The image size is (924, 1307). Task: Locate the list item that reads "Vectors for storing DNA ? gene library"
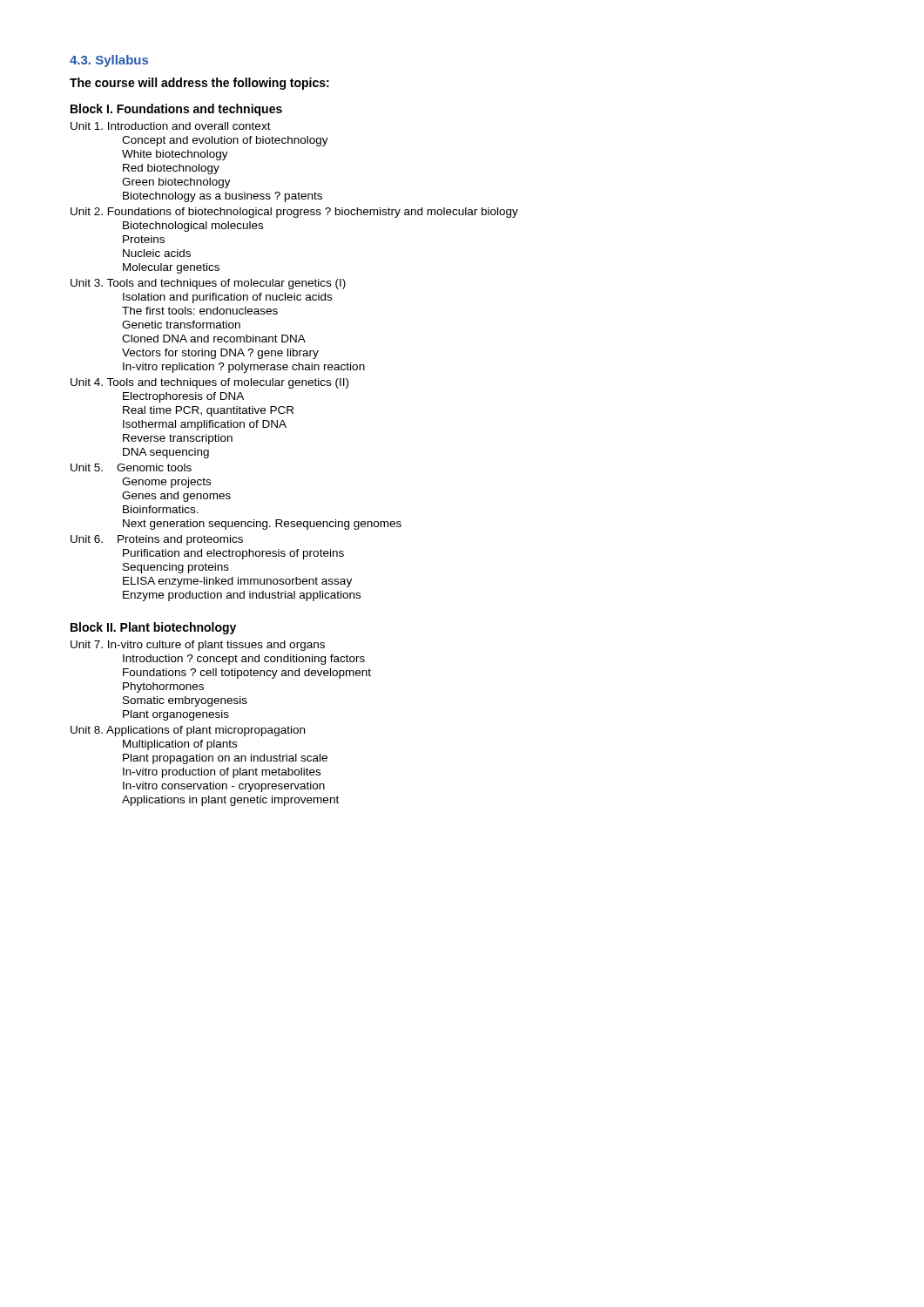pyautogui.click(x=220, y=352)
